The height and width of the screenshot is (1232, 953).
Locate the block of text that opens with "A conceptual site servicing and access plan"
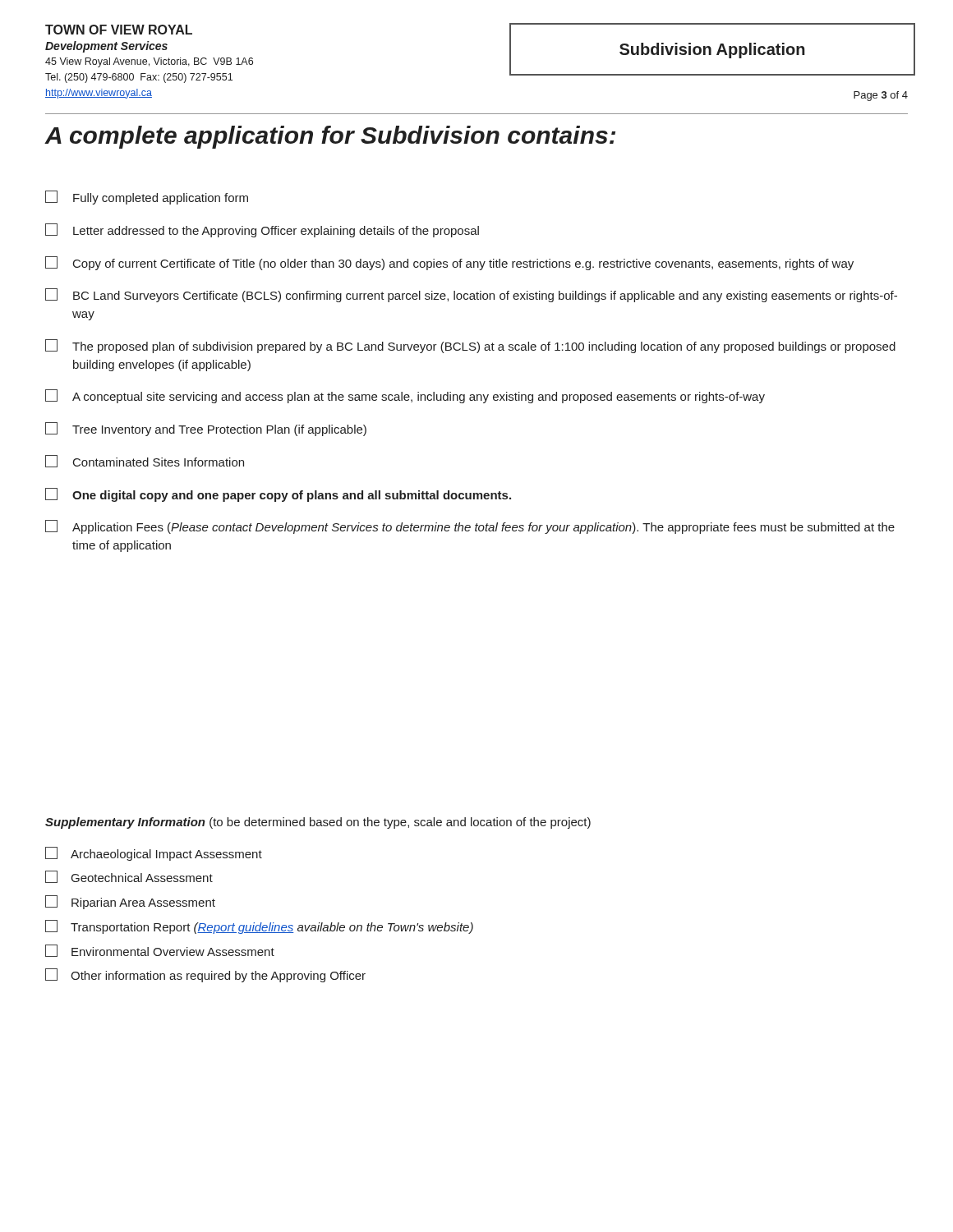(476, 397)
